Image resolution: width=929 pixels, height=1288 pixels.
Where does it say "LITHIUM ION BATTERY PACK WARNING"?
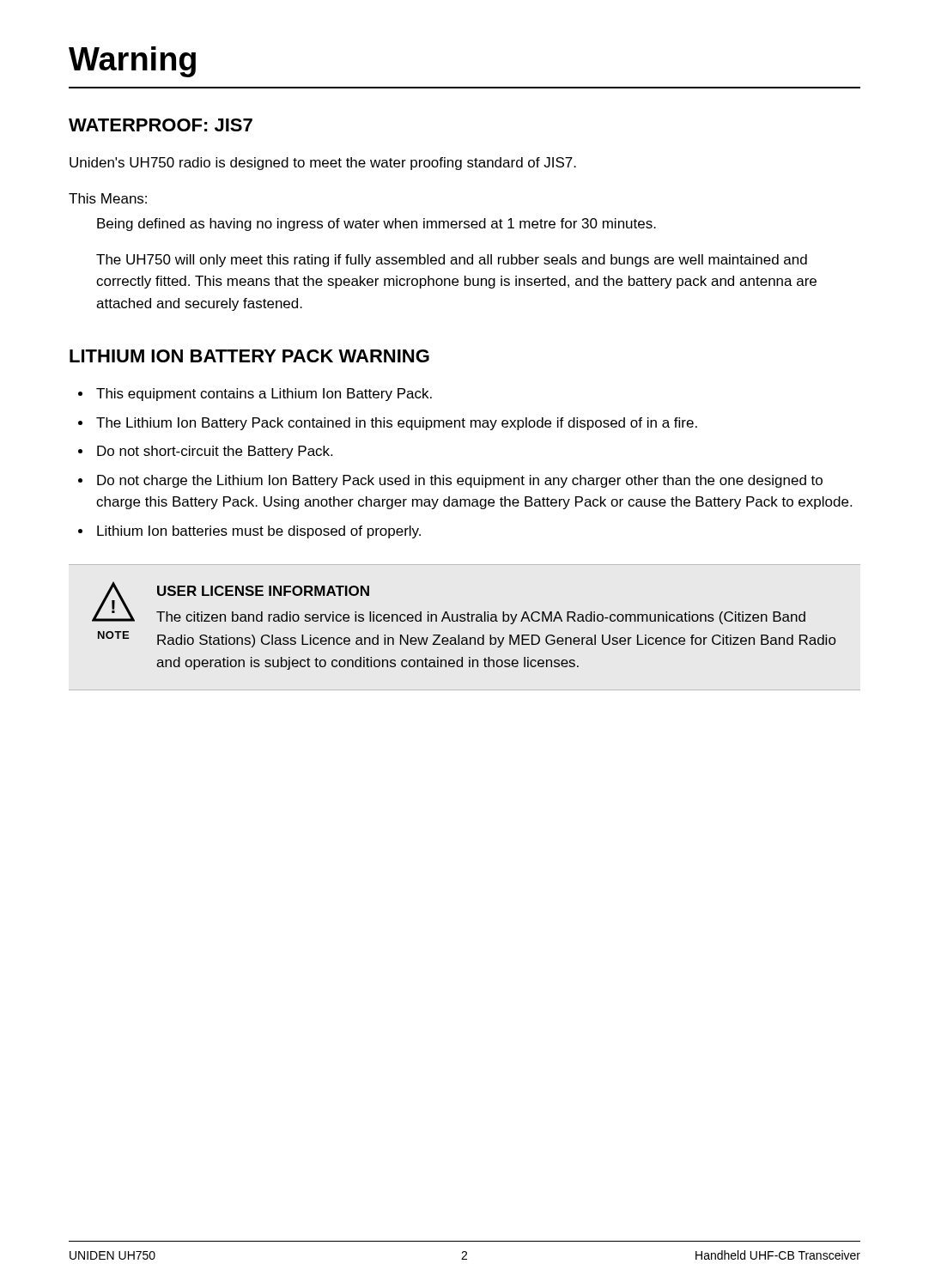(249, 356)
